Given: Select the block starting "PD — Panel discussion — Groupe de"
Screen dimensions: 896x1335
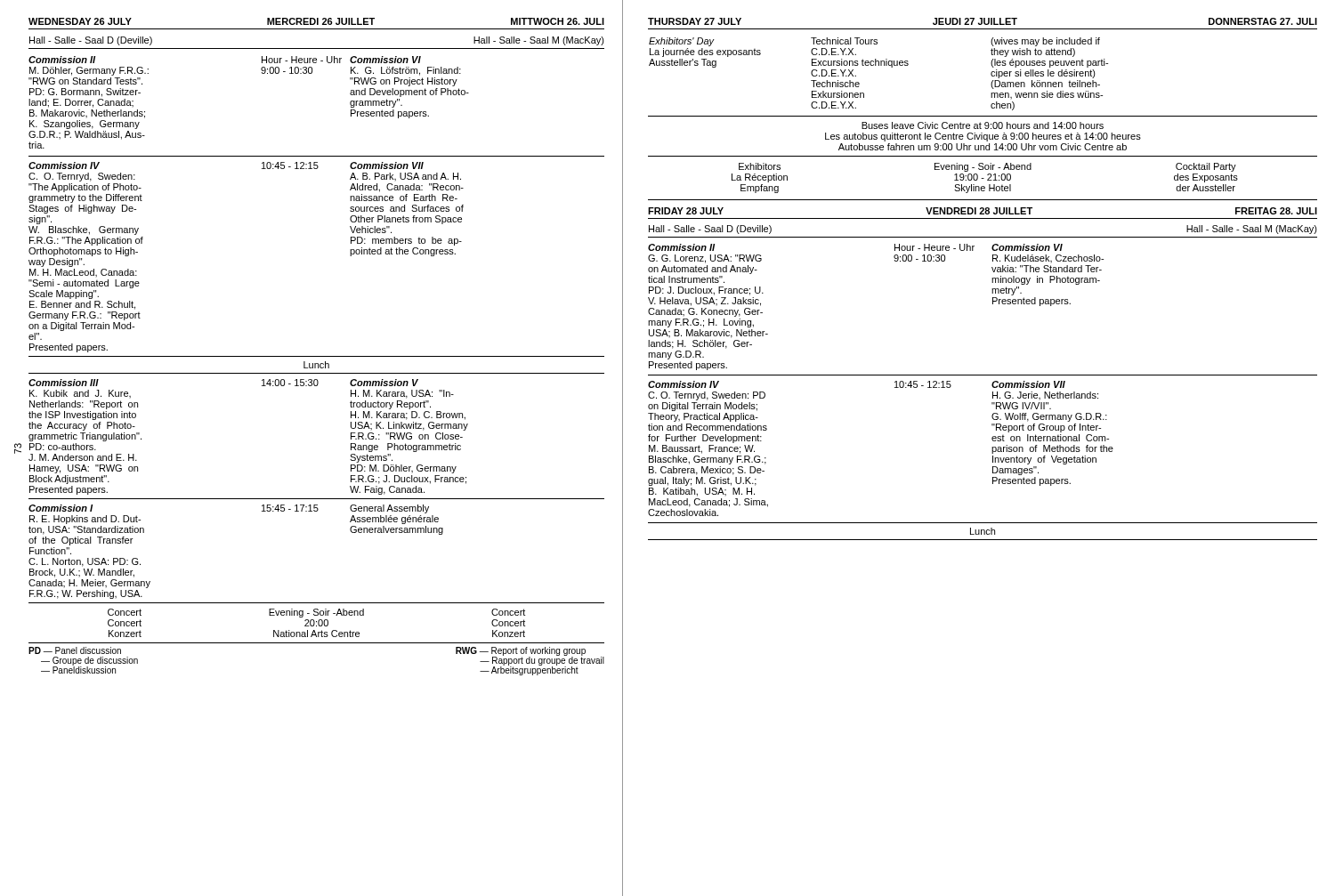Looking at the screenshot, I should pyautogui.click(x=63, y=661).
